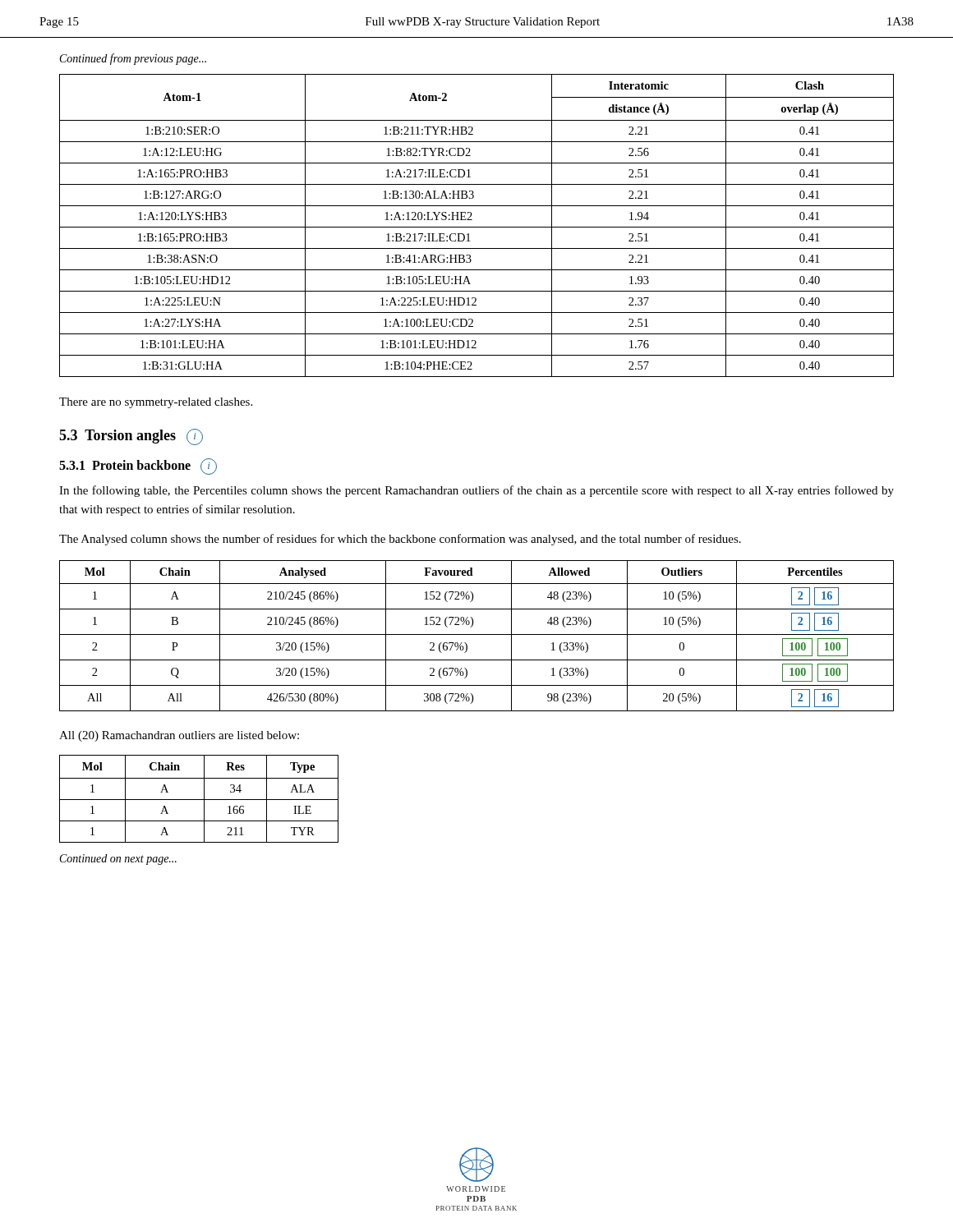The image size is (953, 1232).
Task: Point to the text block starting "In the following table, the Percentiles column shows"
Action: 476,500
